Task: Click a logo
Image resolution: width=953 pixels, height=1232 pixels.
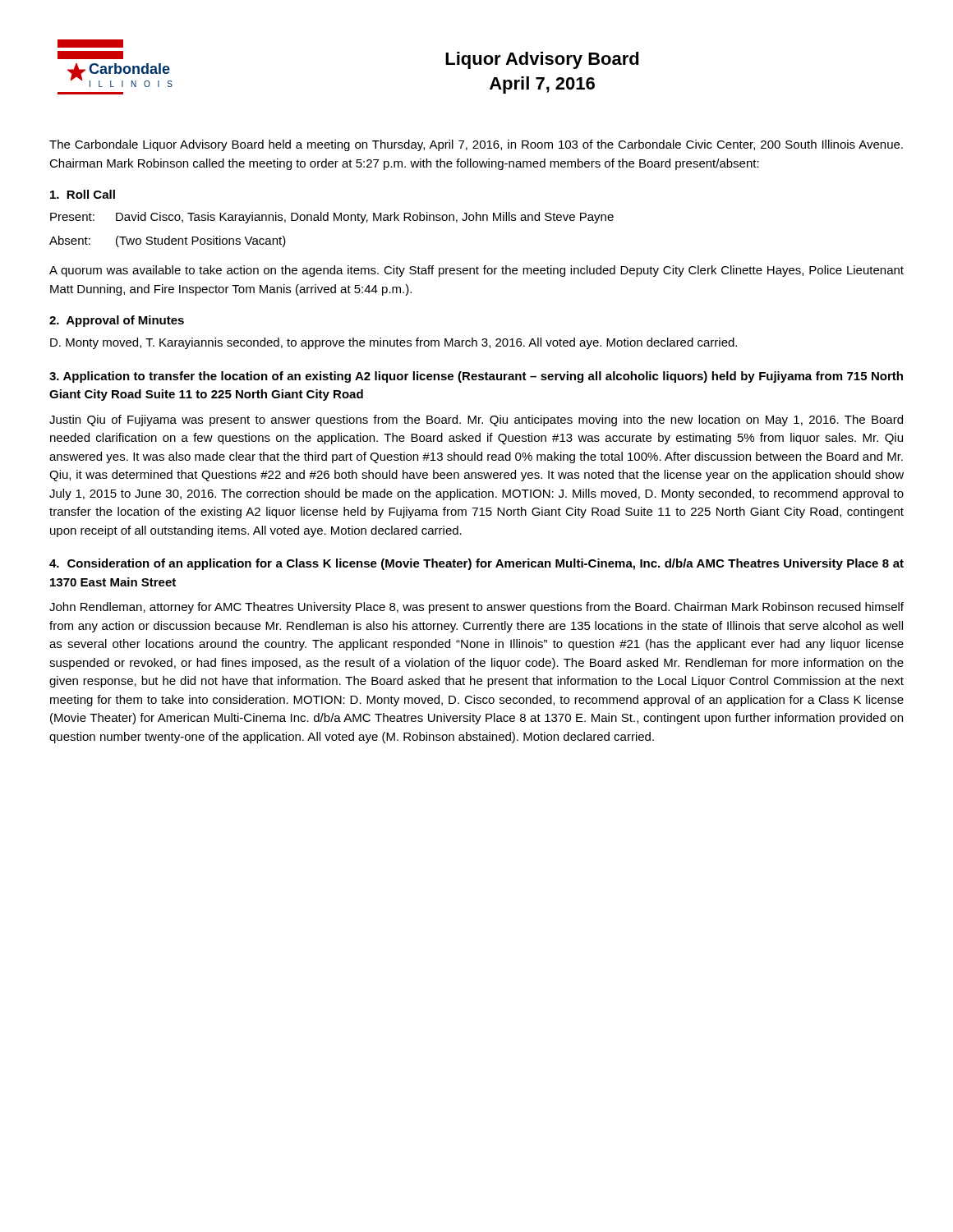Action: pyautogui.click(x=115, y=71)
